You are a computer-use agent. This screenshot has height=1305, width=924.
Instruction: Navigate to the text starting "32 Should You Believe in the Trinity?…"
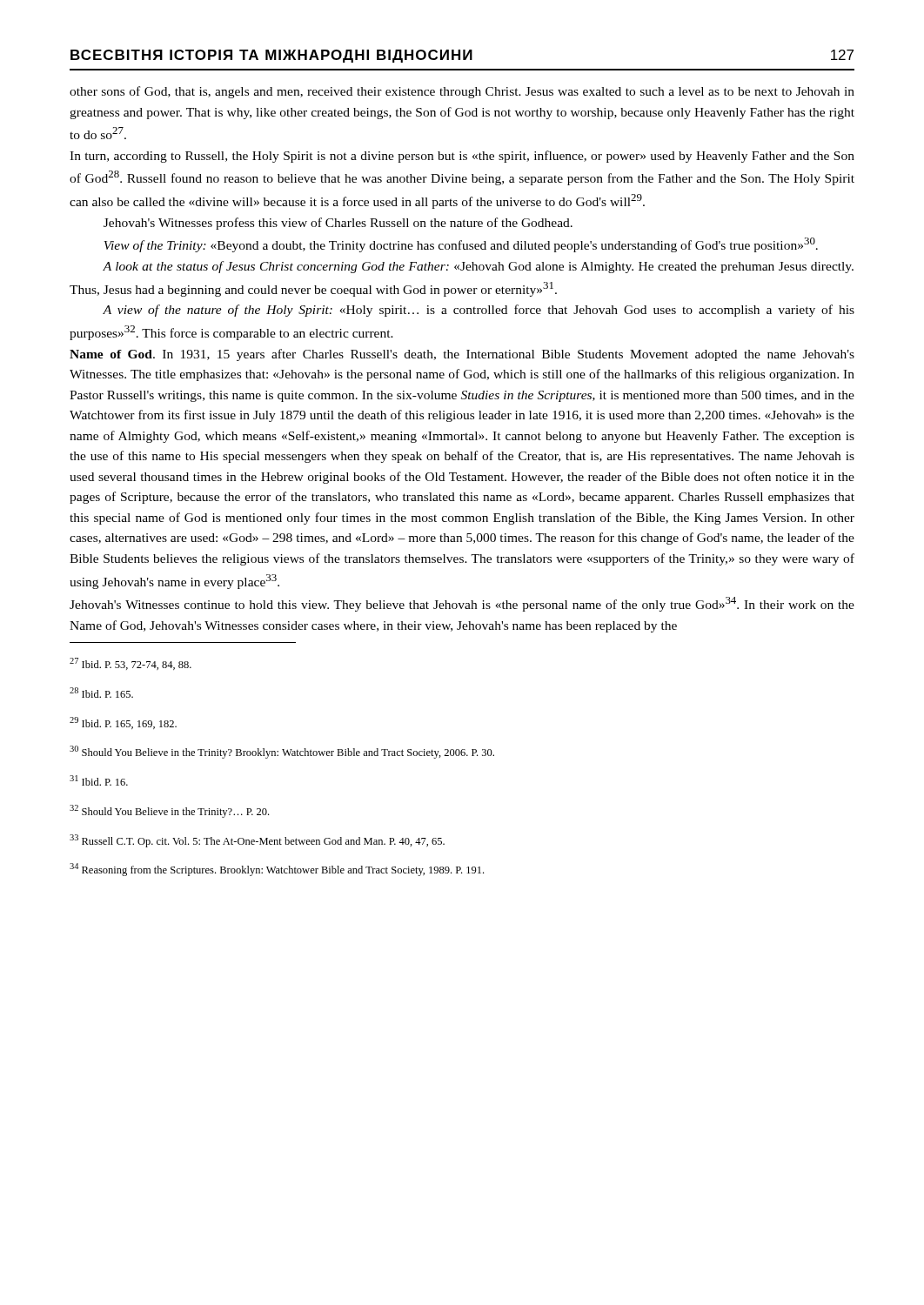[169, 811]
